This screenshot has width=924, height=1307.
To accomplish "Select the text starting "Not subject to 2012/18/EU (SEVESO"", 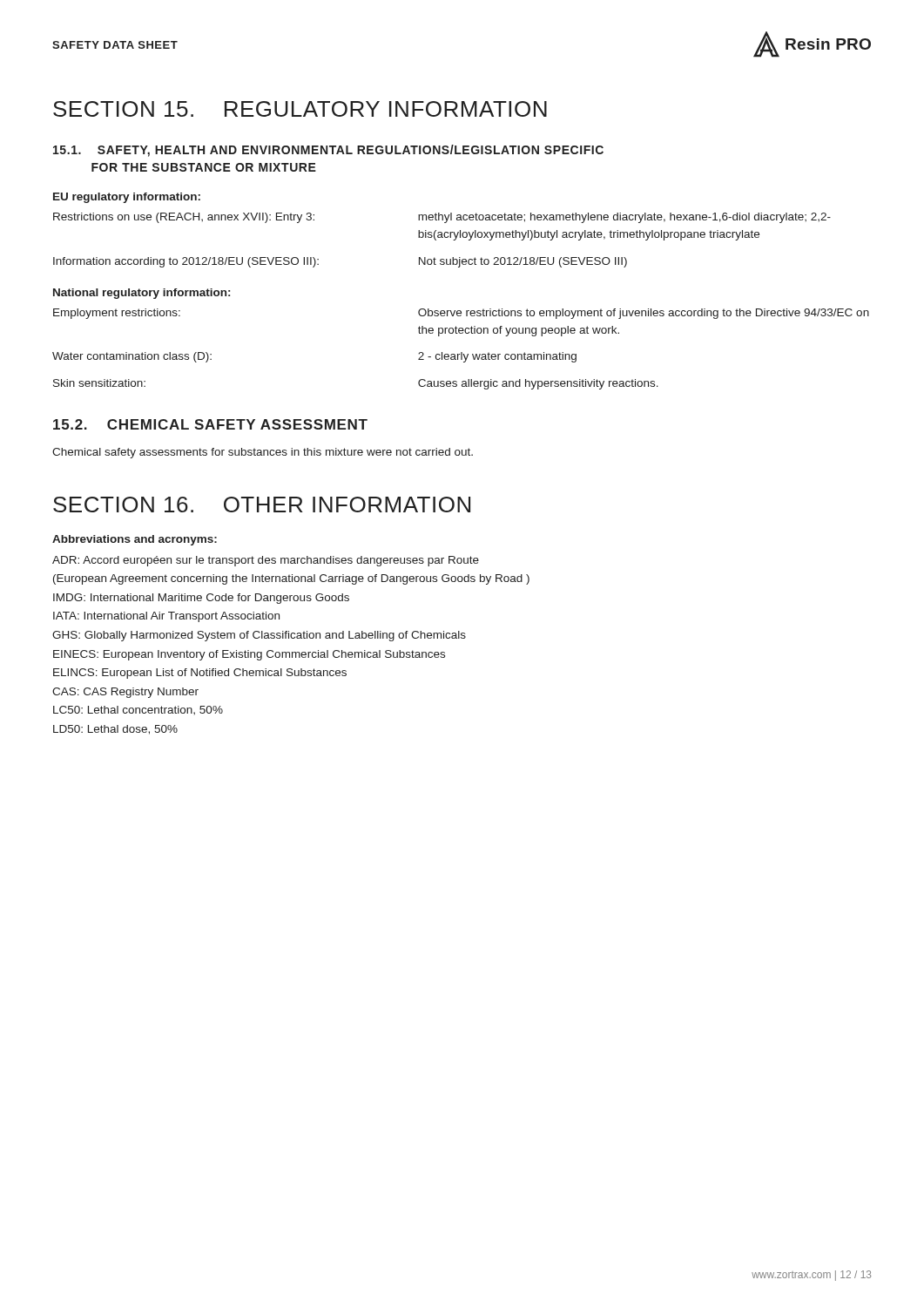I will click(x=523, y=261).
